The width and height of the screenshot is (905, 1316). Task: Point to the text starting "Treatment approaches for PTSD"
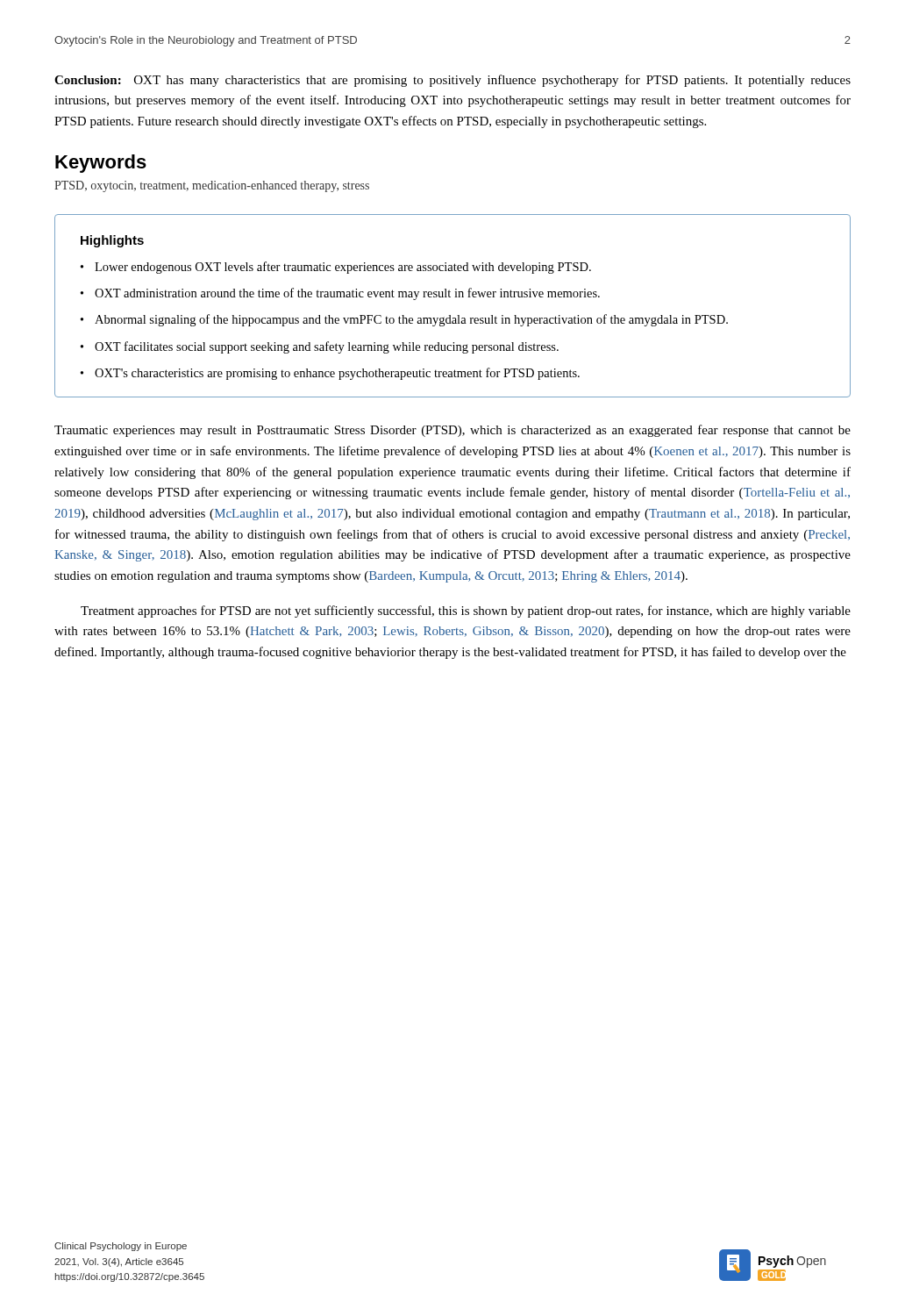pos(452,631)
